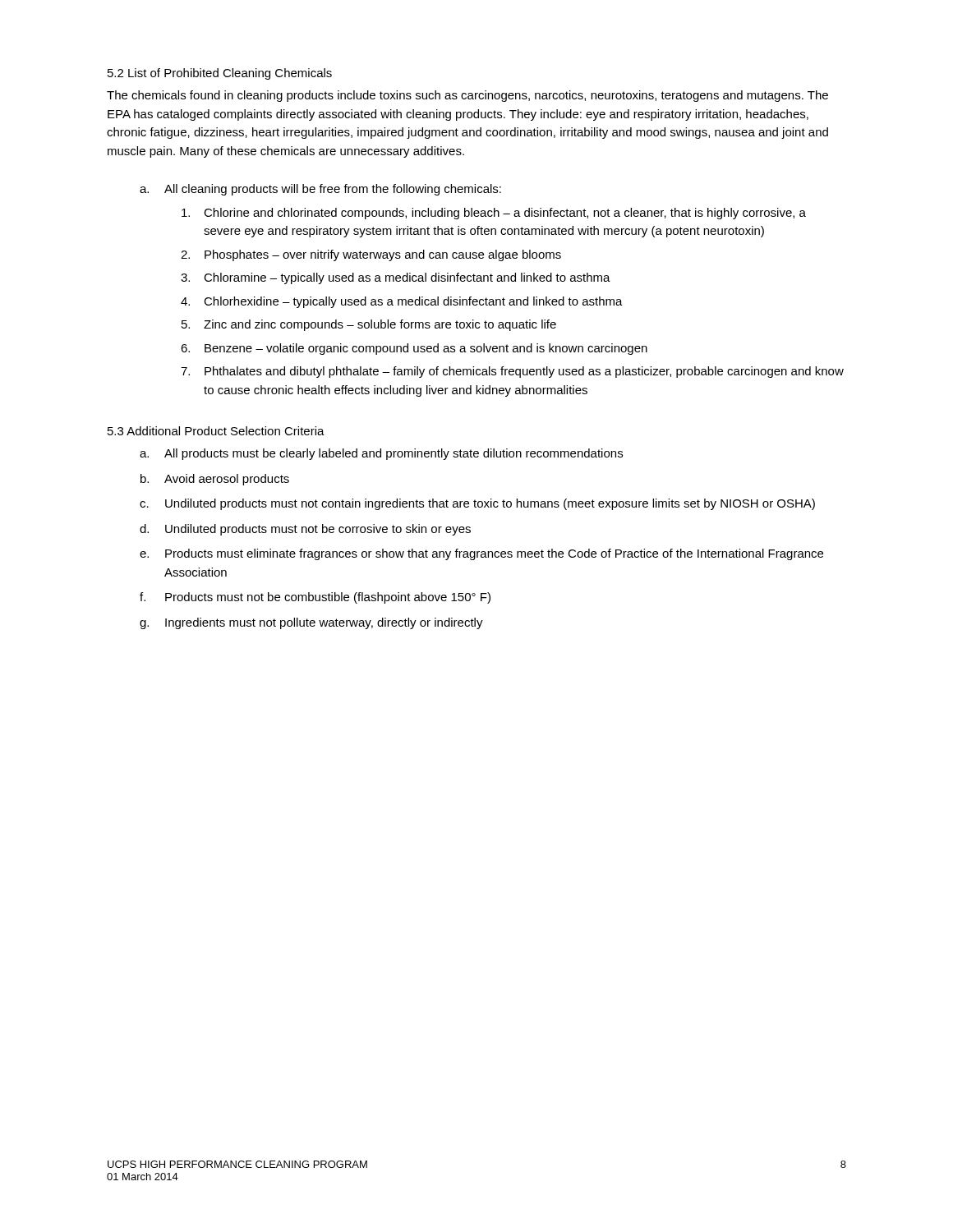Locate the block of text that opens with "5. Zinc and zinc compounds – soluble"
Image resolution: width=953 pixels, height=1232 pixels.
click(x=513, y=325)
